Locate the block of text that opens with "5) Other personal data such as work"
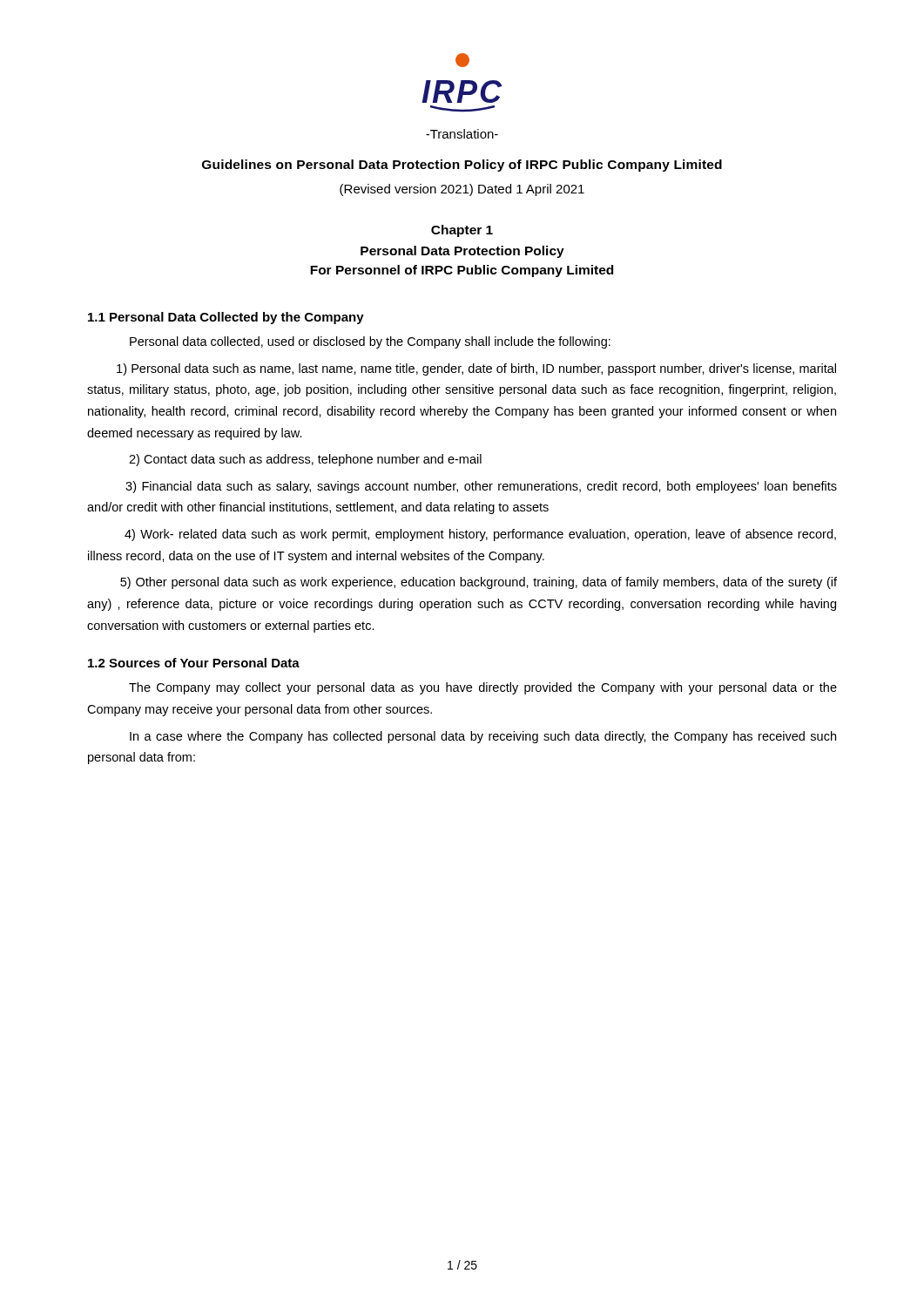Image resolution: width=924 pixels, height=1307 pixels. tap(462, 604)
